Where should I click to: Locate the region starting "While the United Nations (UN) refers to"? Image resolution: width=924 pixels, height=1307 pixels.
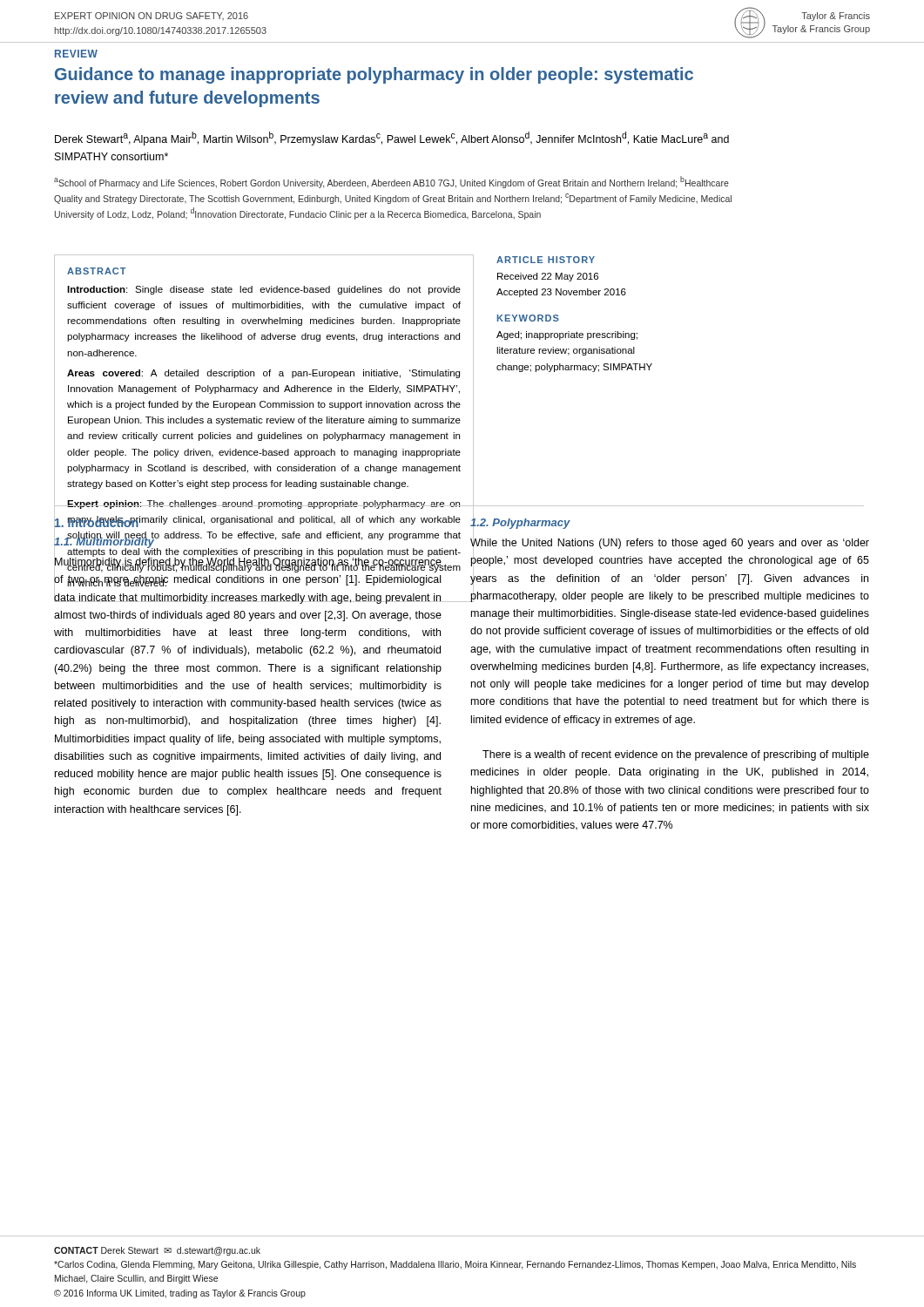coord(670,684)
